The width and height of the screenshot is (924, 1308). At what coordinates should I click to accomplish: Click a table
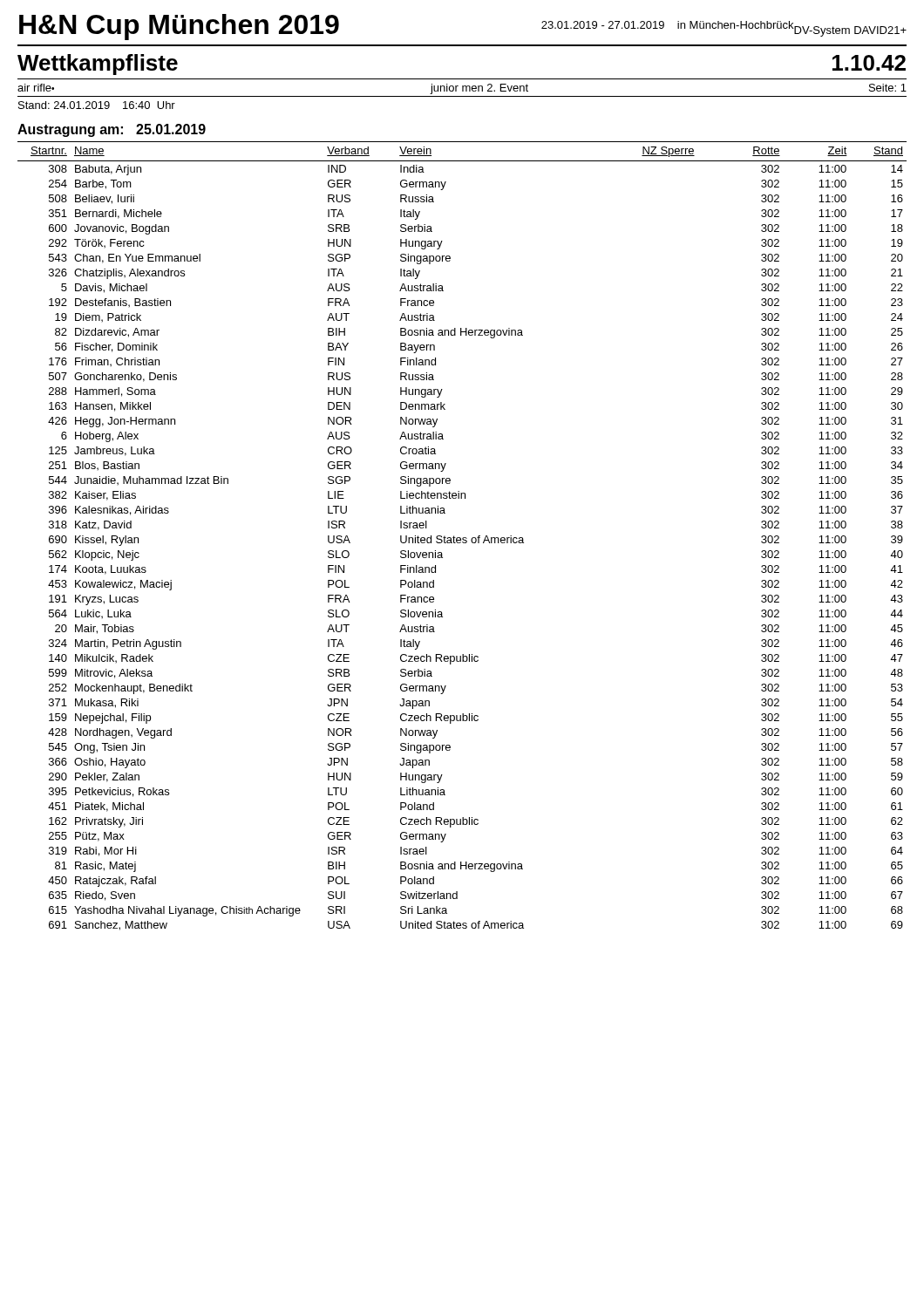click(462, 537)
